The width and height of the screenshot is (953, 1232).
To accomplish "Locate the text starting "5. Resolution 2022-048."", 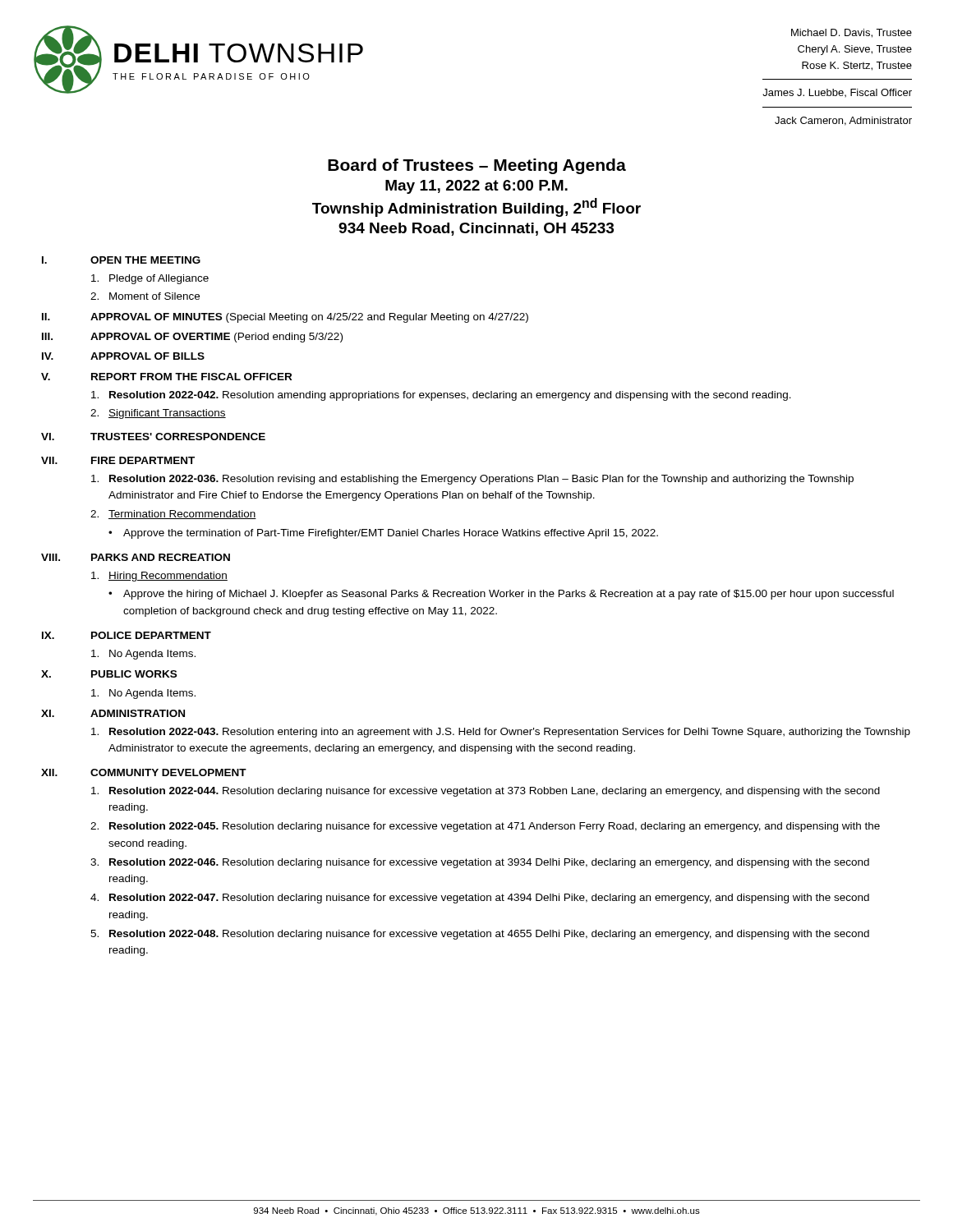I will (x=501, y=942).
